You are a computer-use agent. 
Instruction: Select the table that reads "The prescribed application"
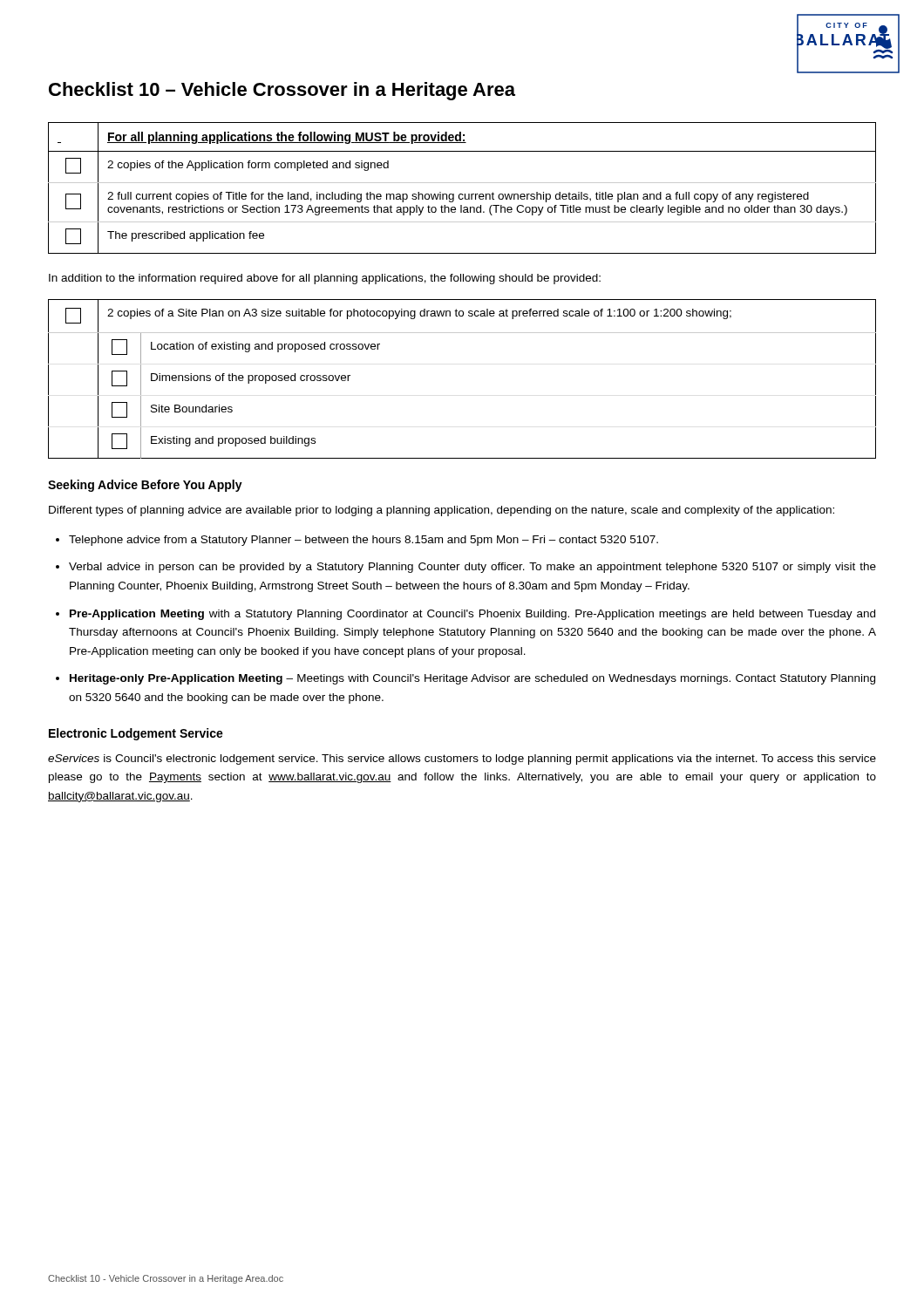[x=462, y=188]
